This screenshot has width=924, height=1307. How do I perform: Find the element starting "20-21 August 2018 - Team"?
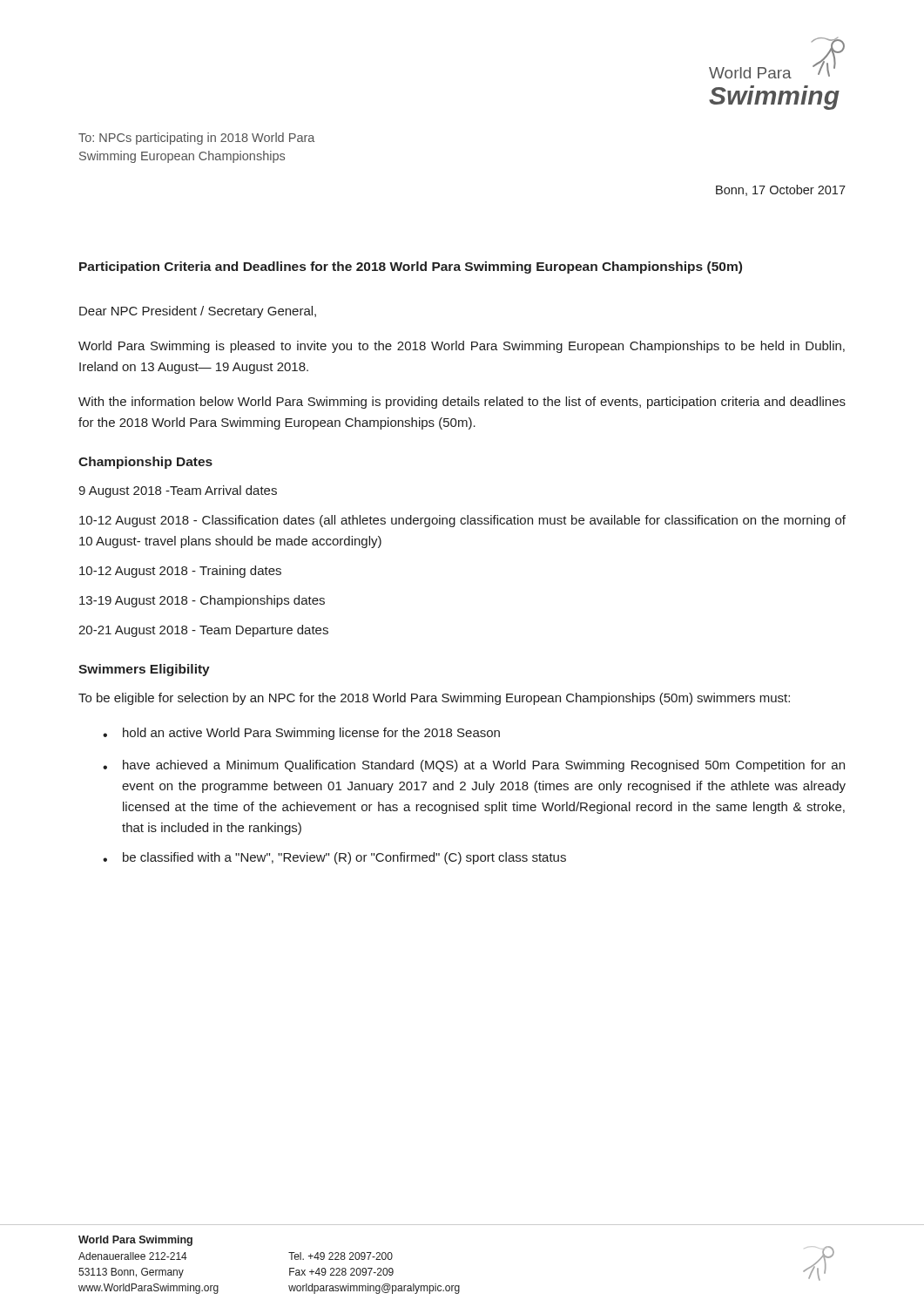point(204,629)
